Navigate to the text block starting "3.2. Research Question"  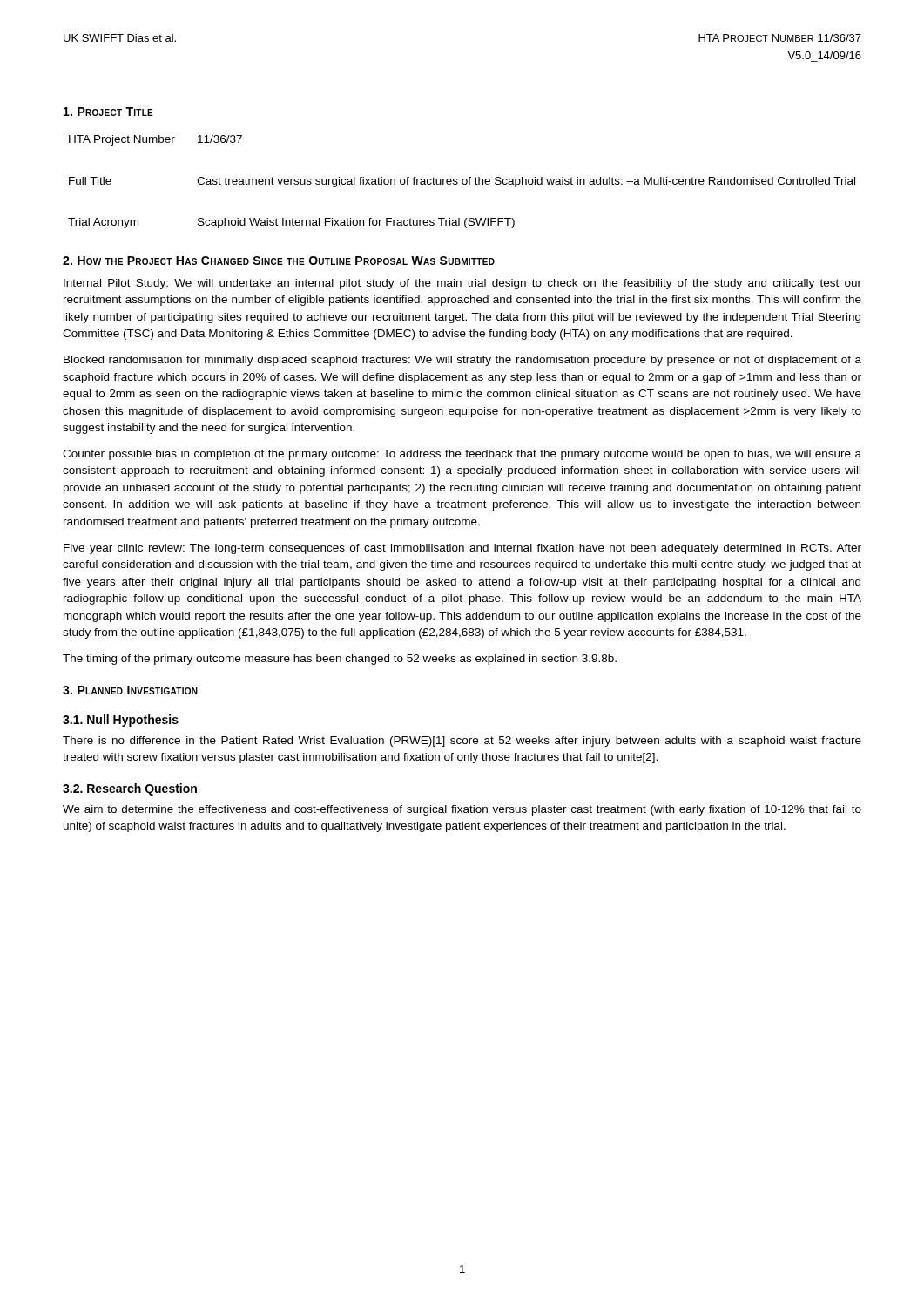(x=130, y=788)
